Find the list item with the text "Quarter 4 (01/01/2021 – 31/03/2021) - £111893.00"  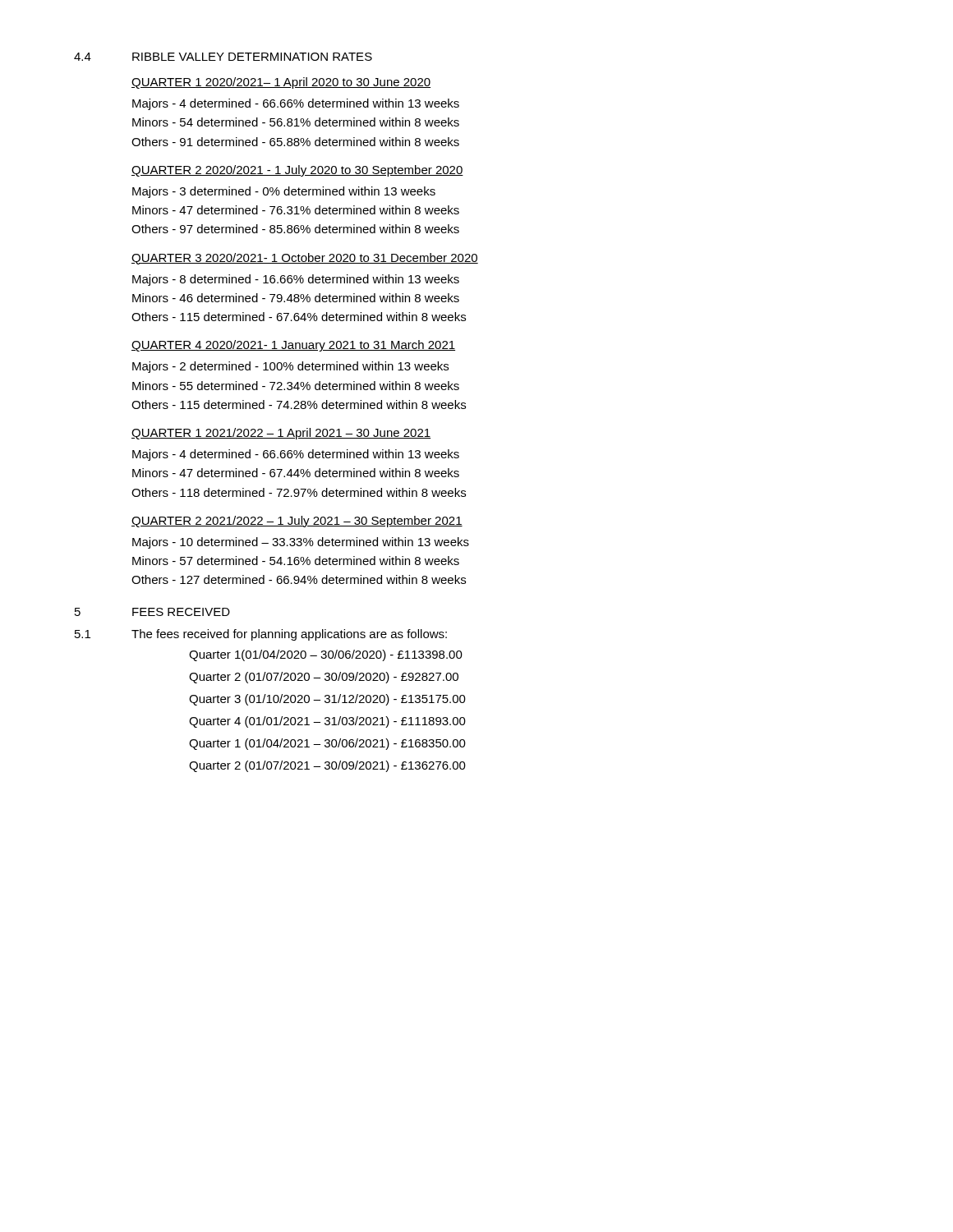pyautogui.click(x=327, y=720)
